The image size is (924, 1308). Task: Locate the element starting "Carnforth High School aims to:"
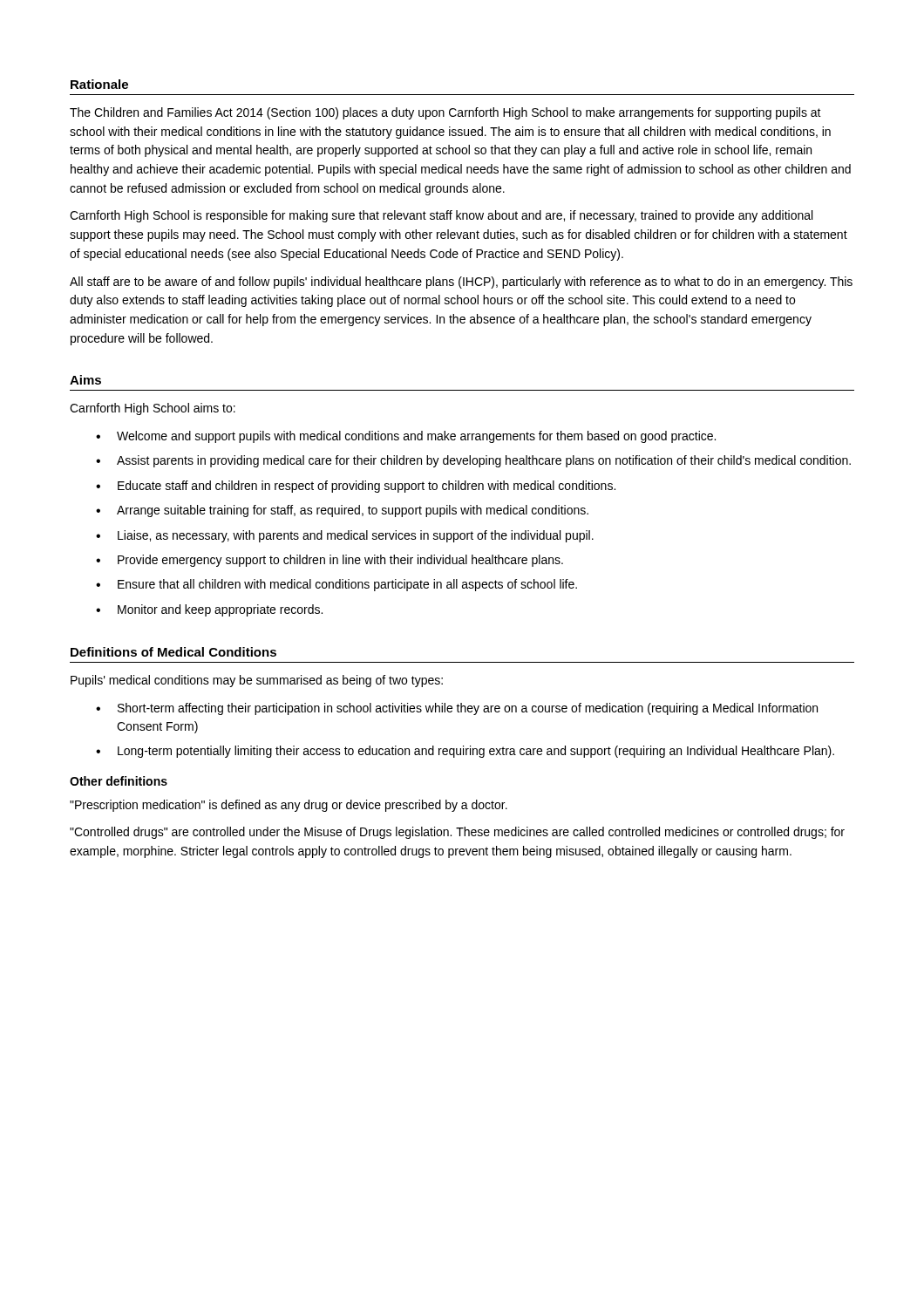click(153, 408)
